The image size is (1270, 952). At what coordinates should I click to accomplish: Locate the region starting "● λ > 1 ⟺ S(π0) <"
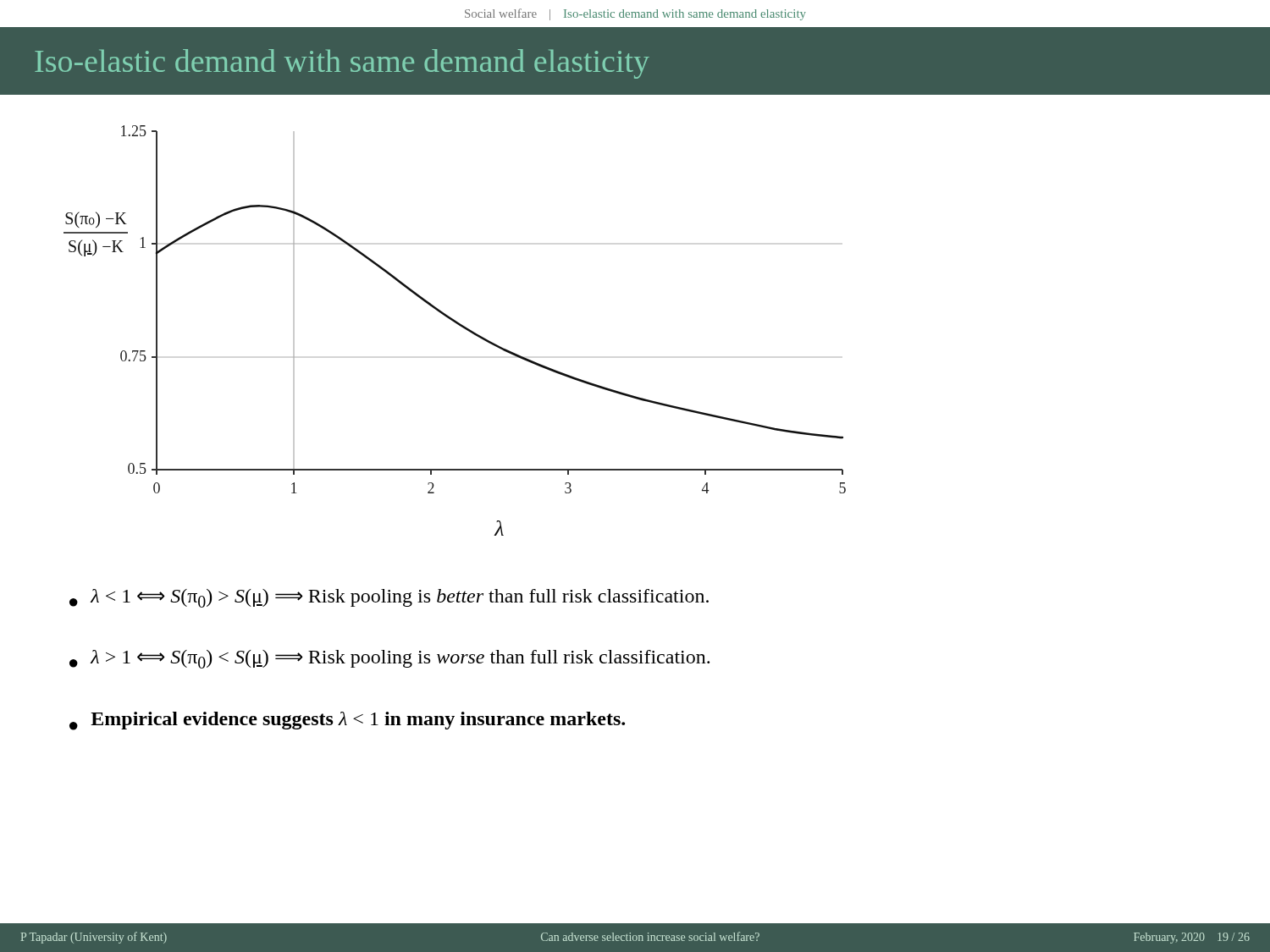389,659
